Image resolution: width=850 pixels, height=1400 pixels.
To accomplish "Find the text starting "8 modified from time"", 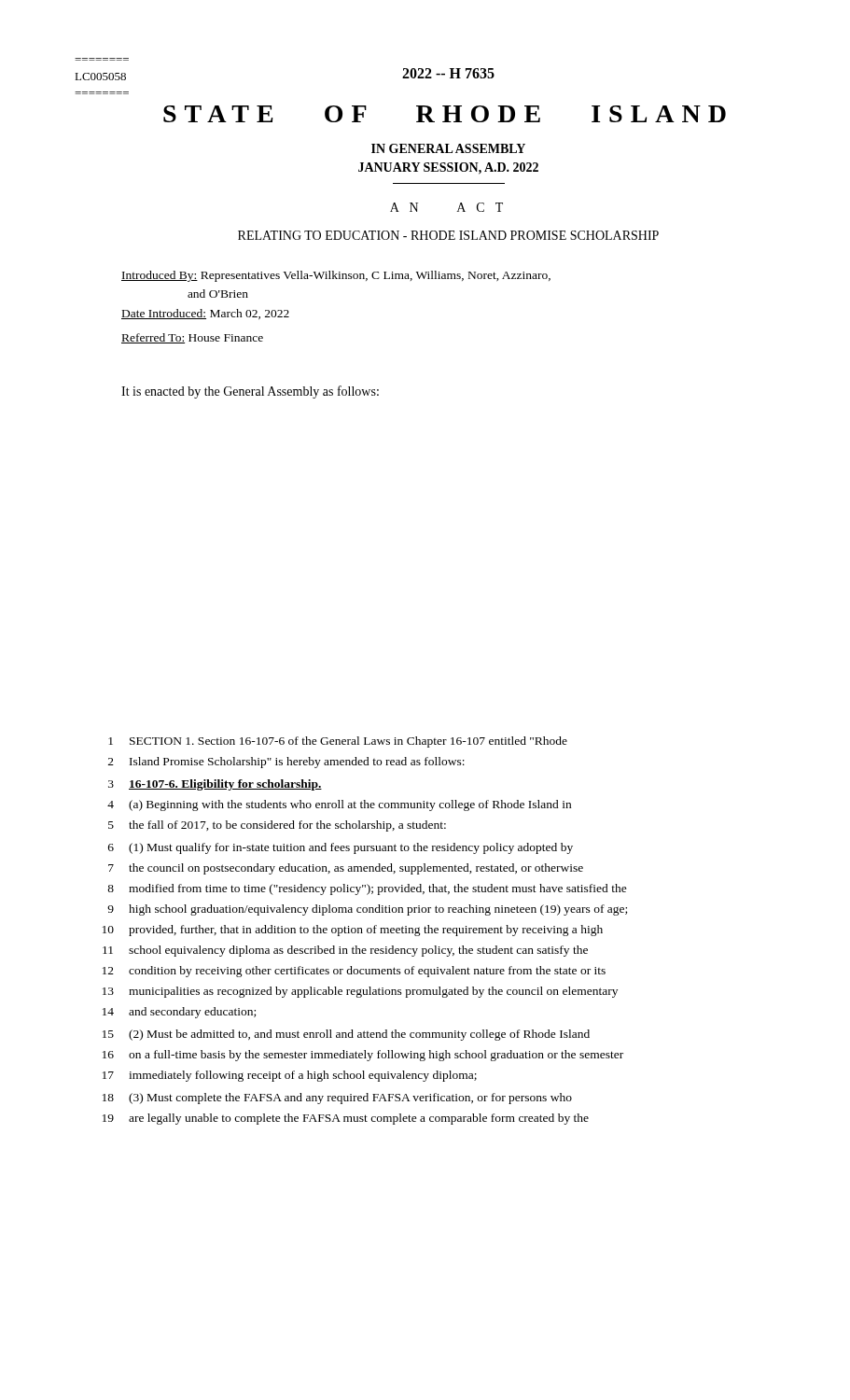I will (425, 889).
